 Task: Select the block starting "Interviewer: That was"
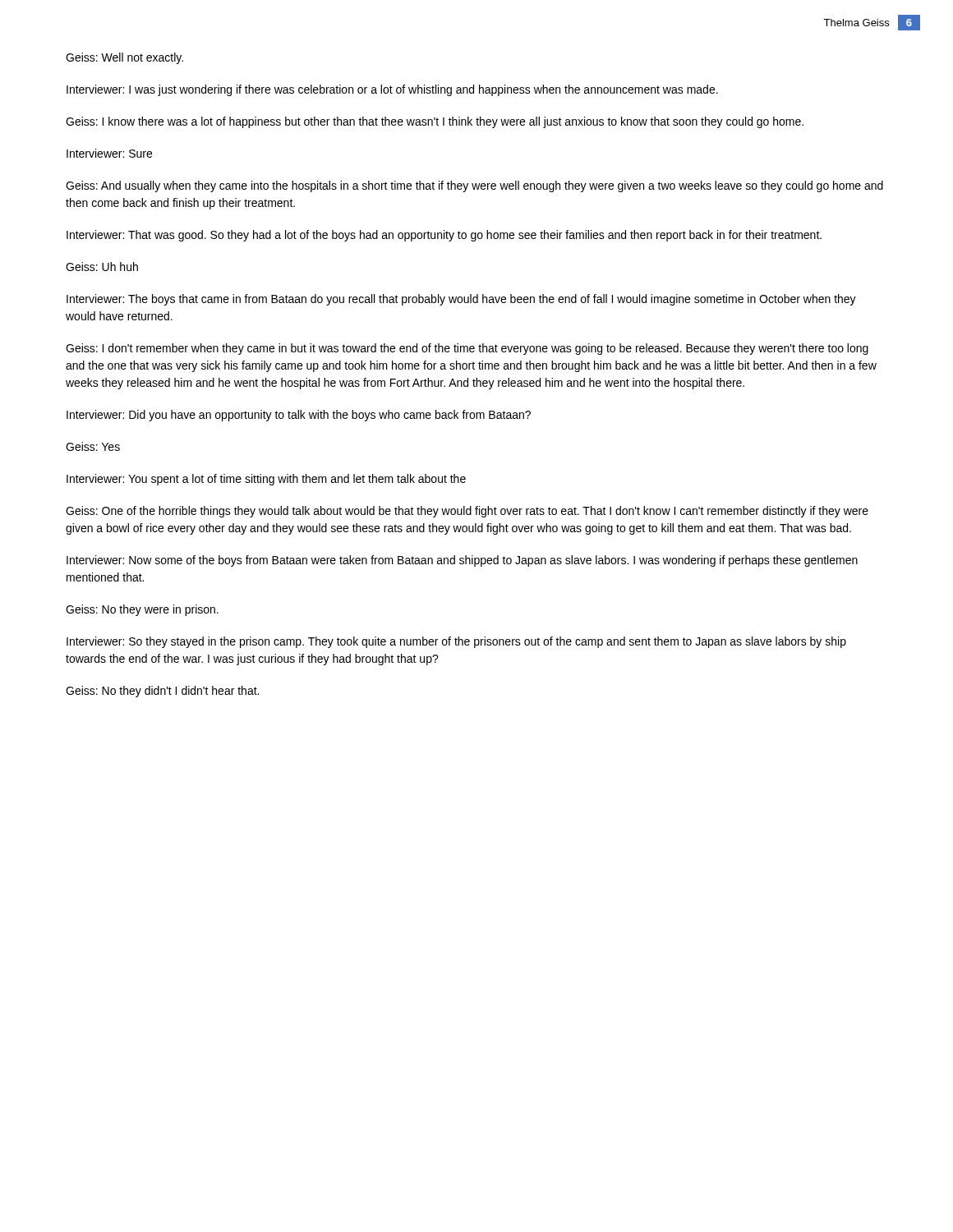click(444, 235)
